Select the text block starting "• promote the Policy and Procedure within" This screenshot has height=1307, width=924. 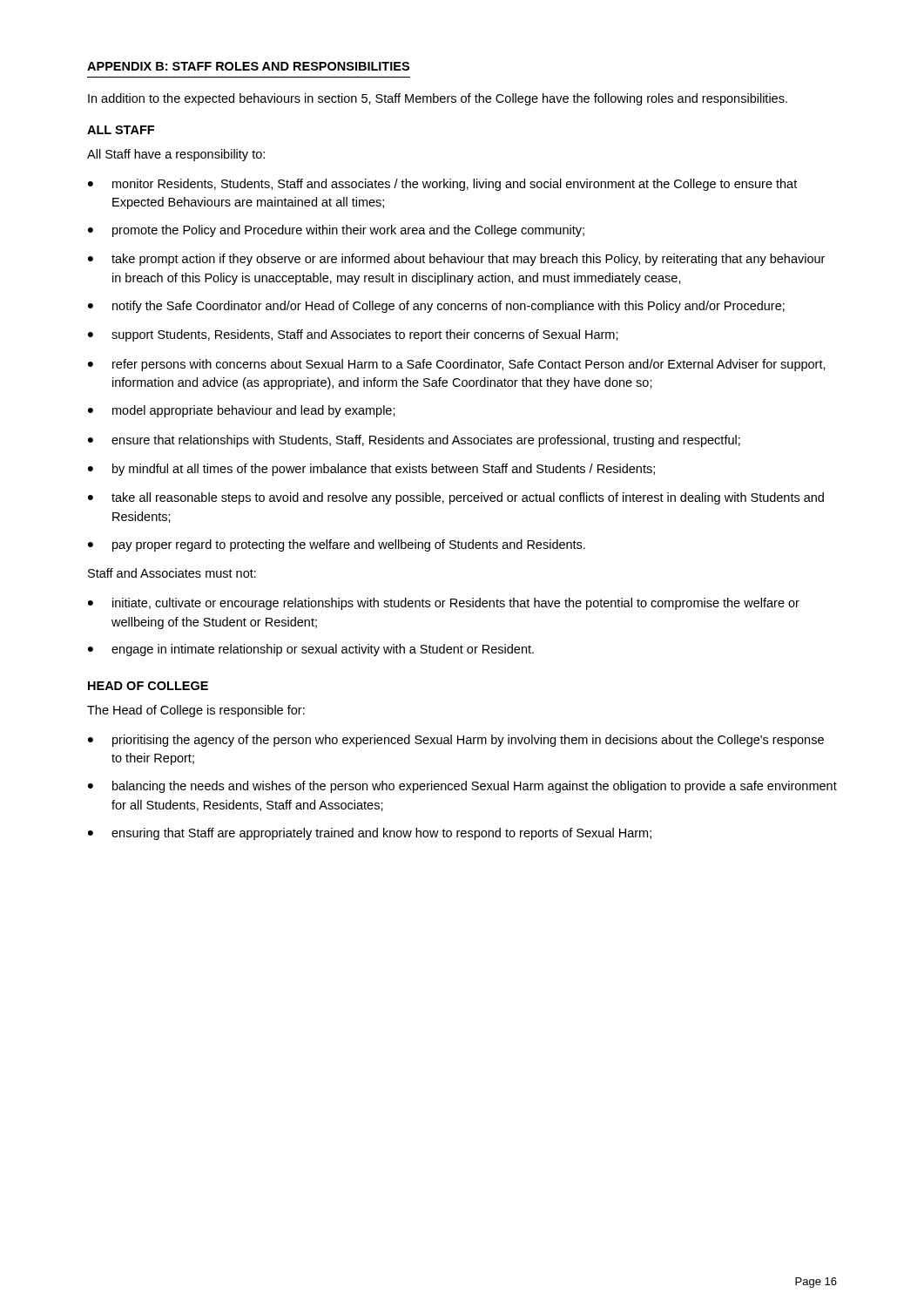pos(462,231)
